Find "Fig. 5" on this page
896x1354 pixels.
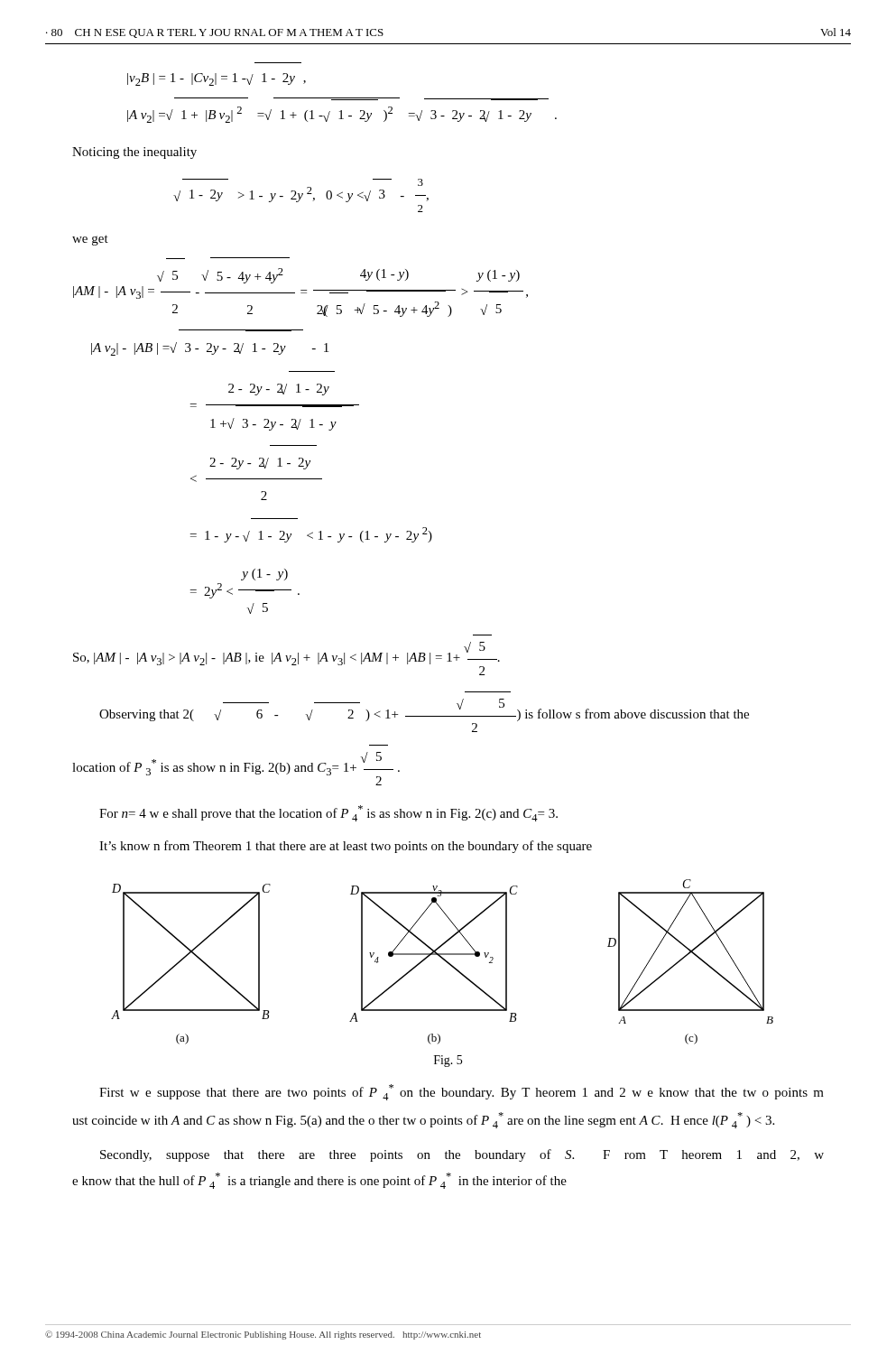[448, 1060]
